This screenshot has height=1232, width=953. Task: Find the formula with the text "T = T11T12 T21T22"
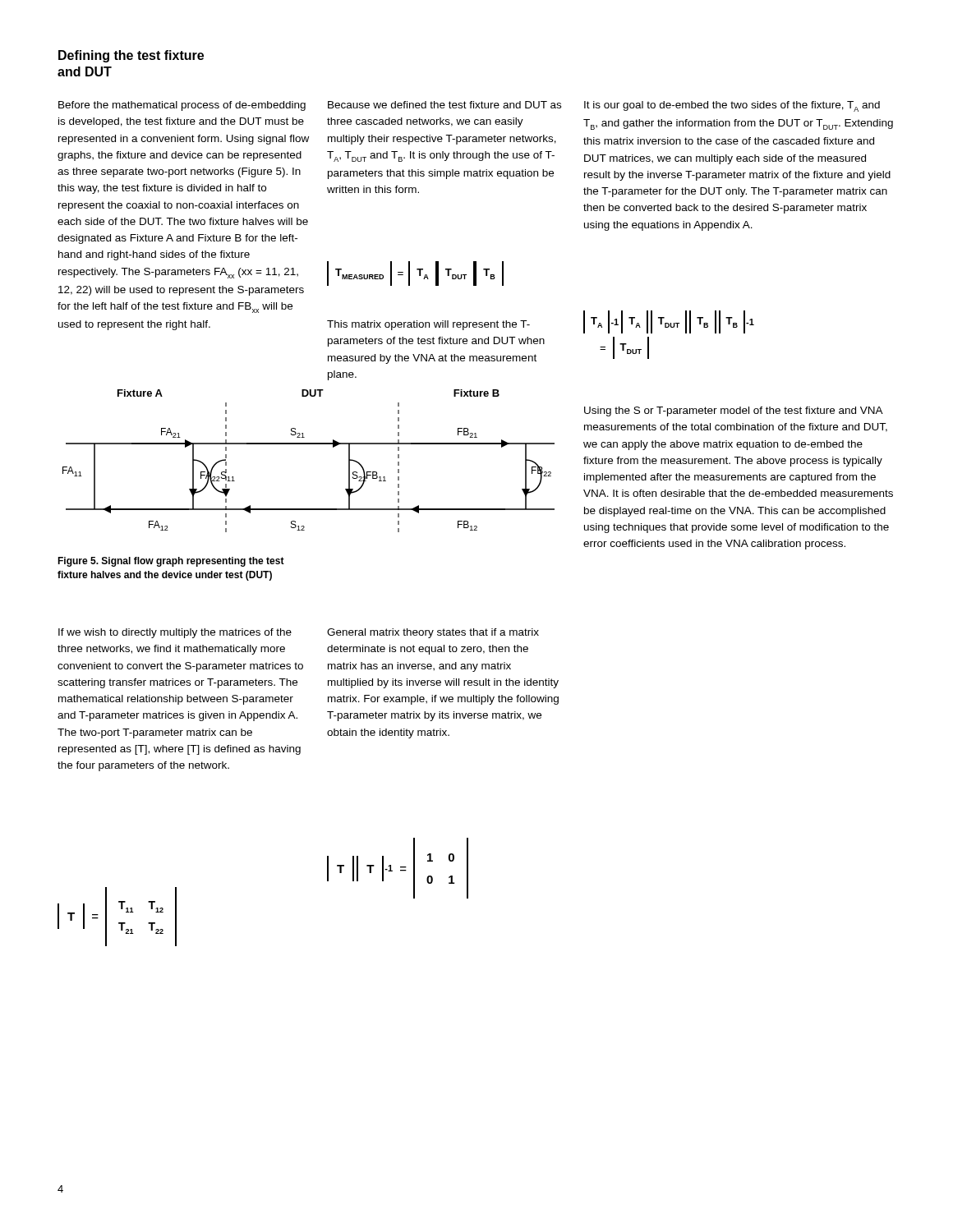(x=184, y=917)
